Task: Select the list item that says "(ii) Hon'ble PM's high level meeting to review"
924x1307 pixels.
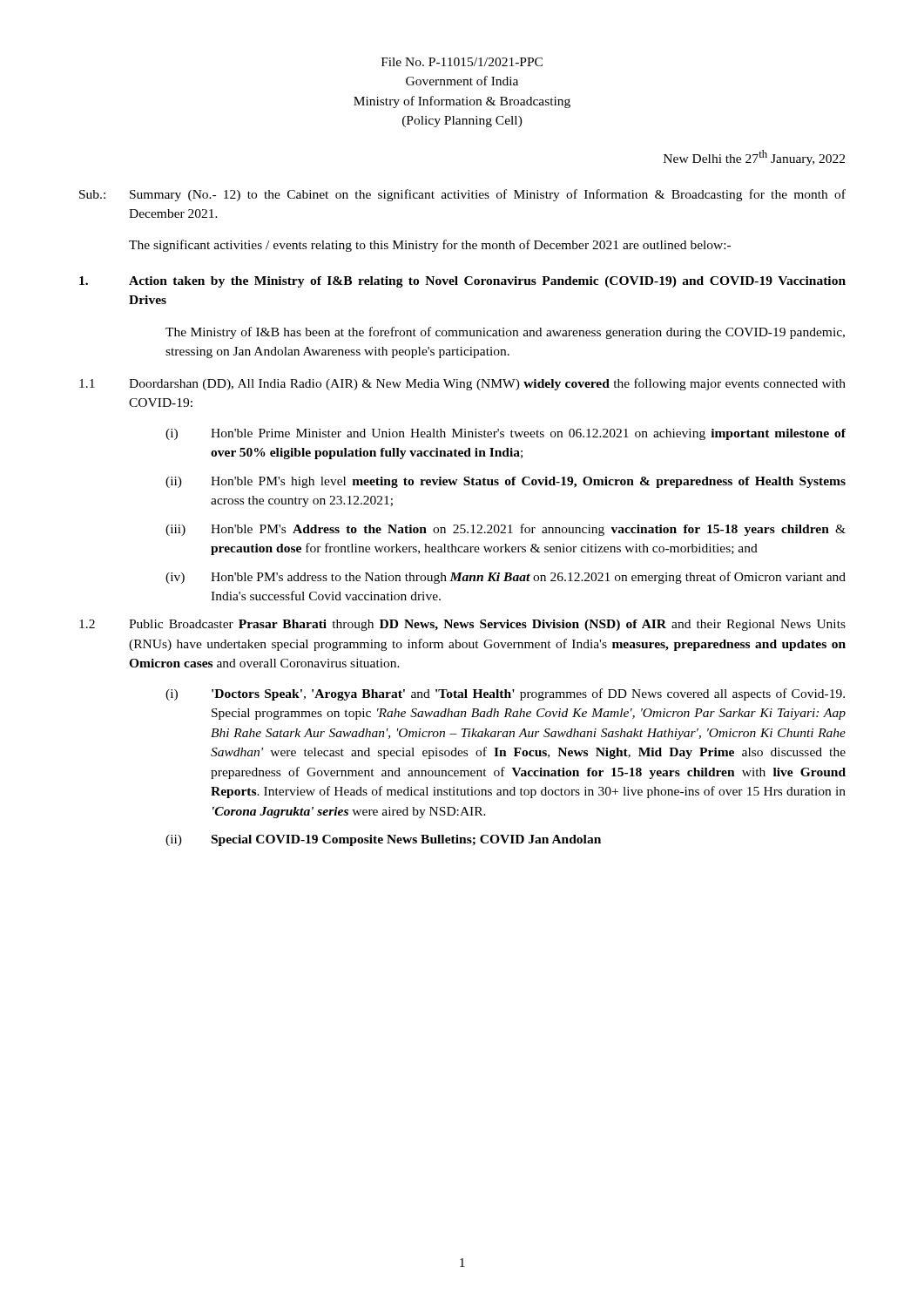Action: pos(506,491)
